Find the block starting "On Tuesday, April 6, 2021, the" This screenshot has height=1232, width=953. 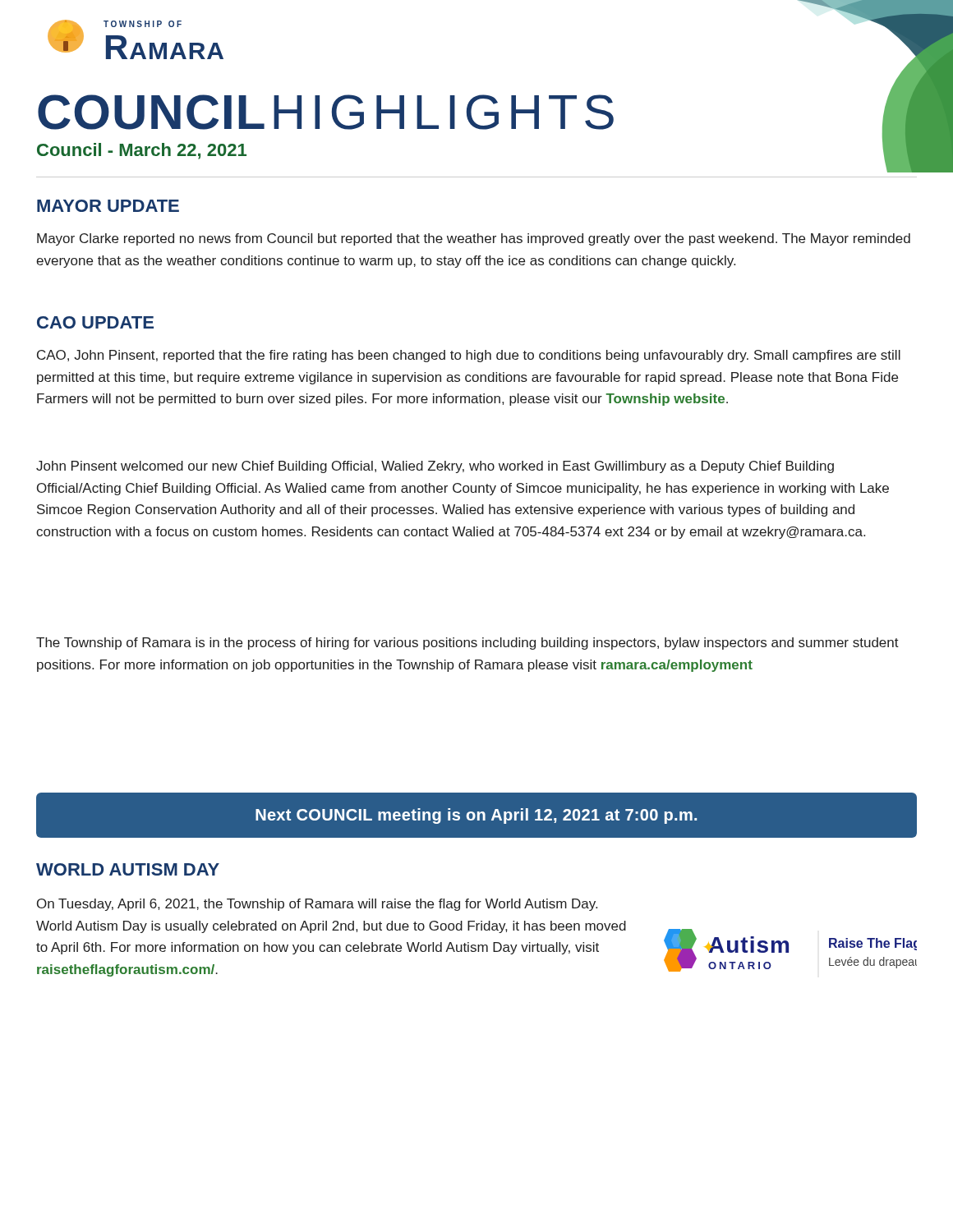331,937
